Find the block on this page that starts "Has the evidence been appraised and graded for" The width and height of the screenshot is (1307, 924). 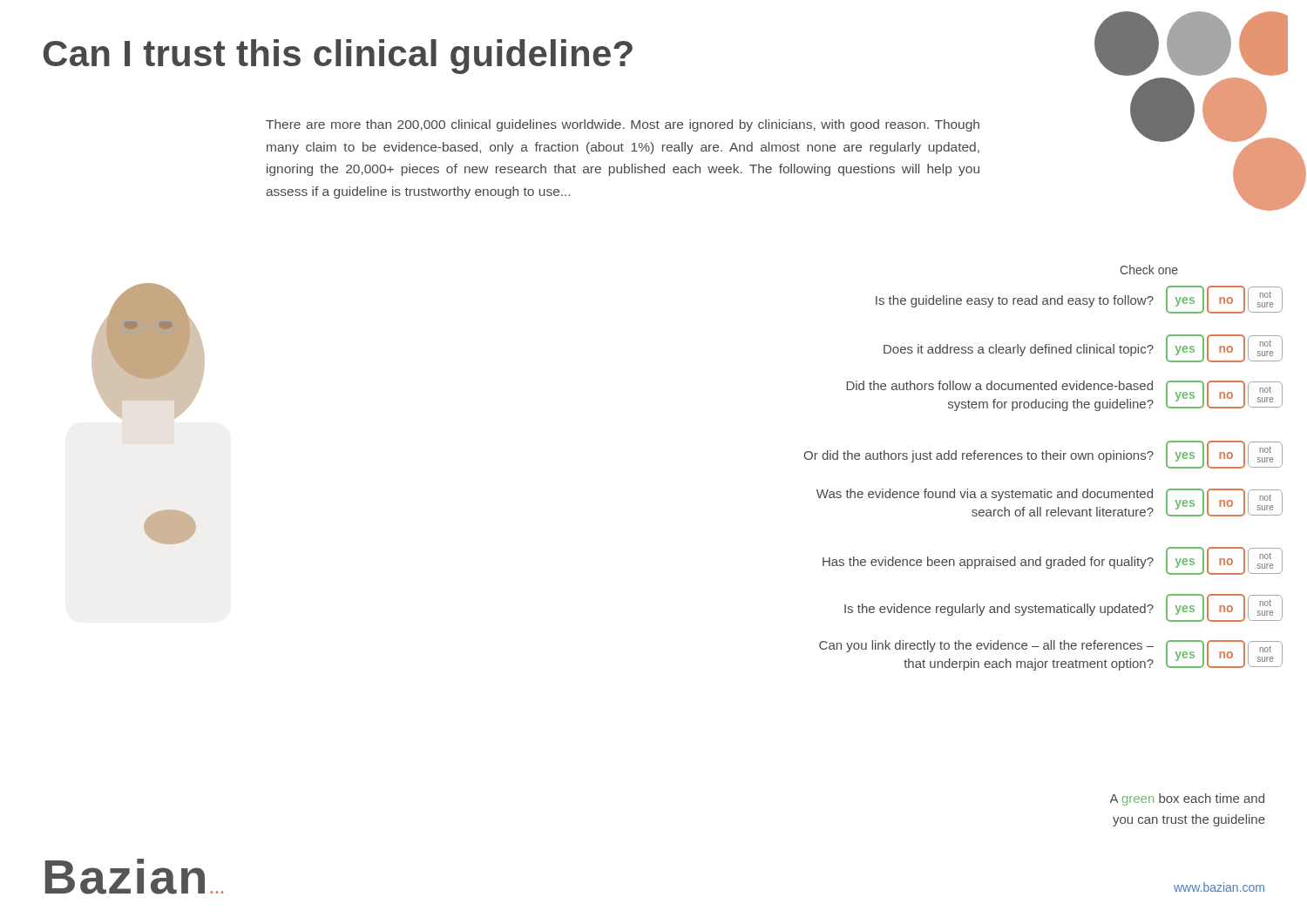(1052, 561)
